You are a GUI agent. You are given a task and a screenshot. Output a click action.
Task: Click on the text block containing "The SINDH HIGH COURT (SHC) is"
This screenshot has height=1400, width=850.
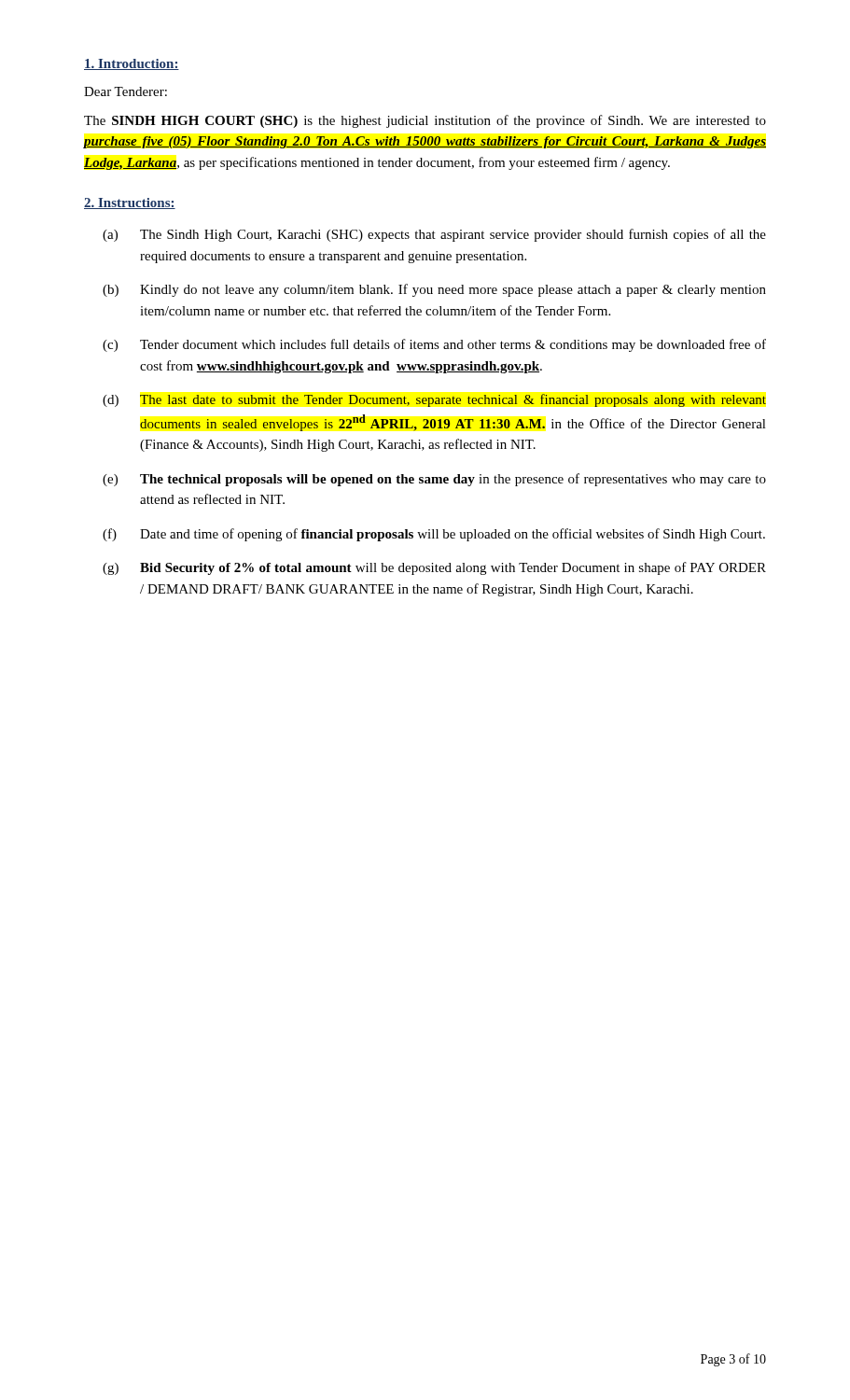tap(425, 141)
